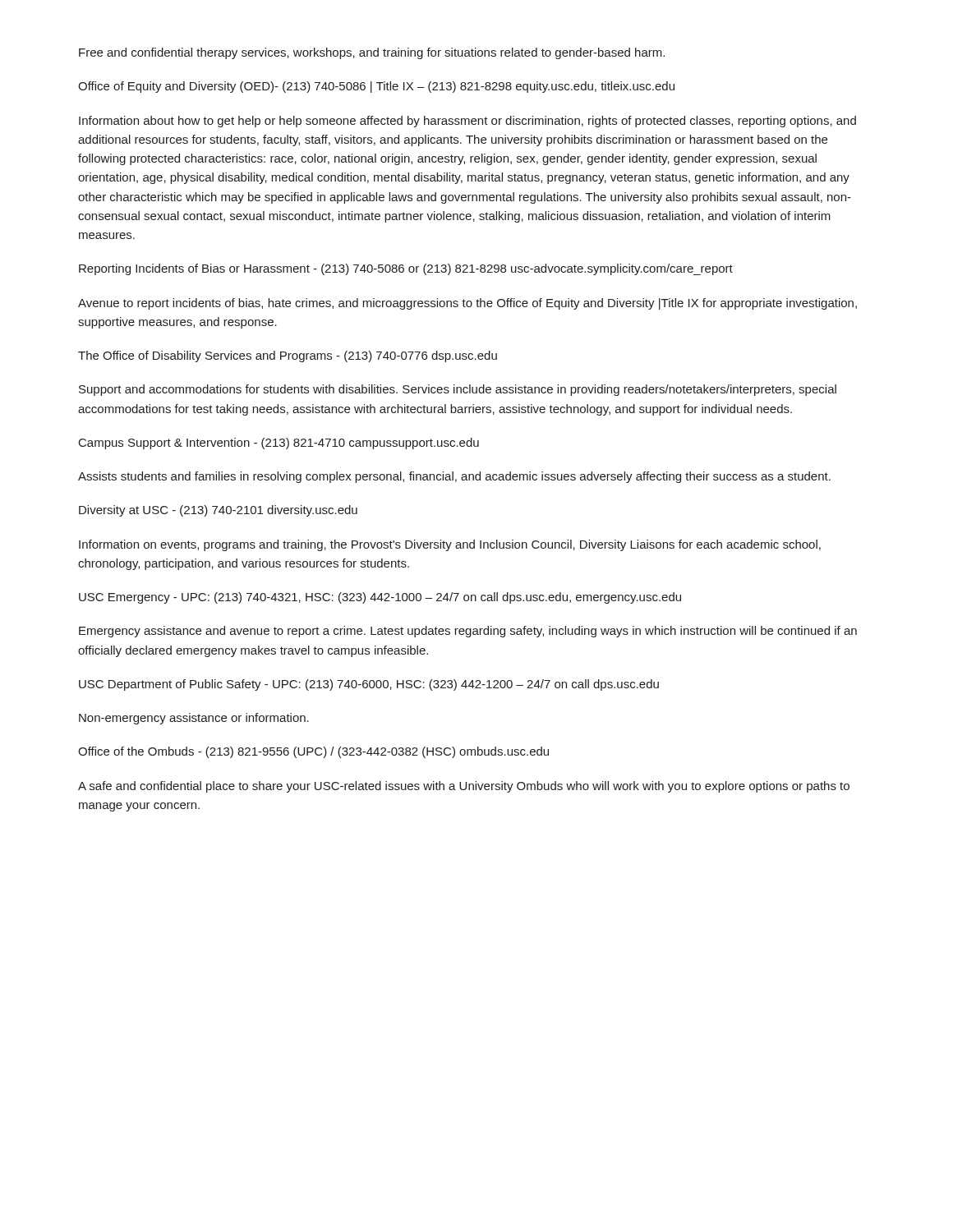
Task: Navigate to the element starting "Free and confidential"
Action: click(372, 52)
